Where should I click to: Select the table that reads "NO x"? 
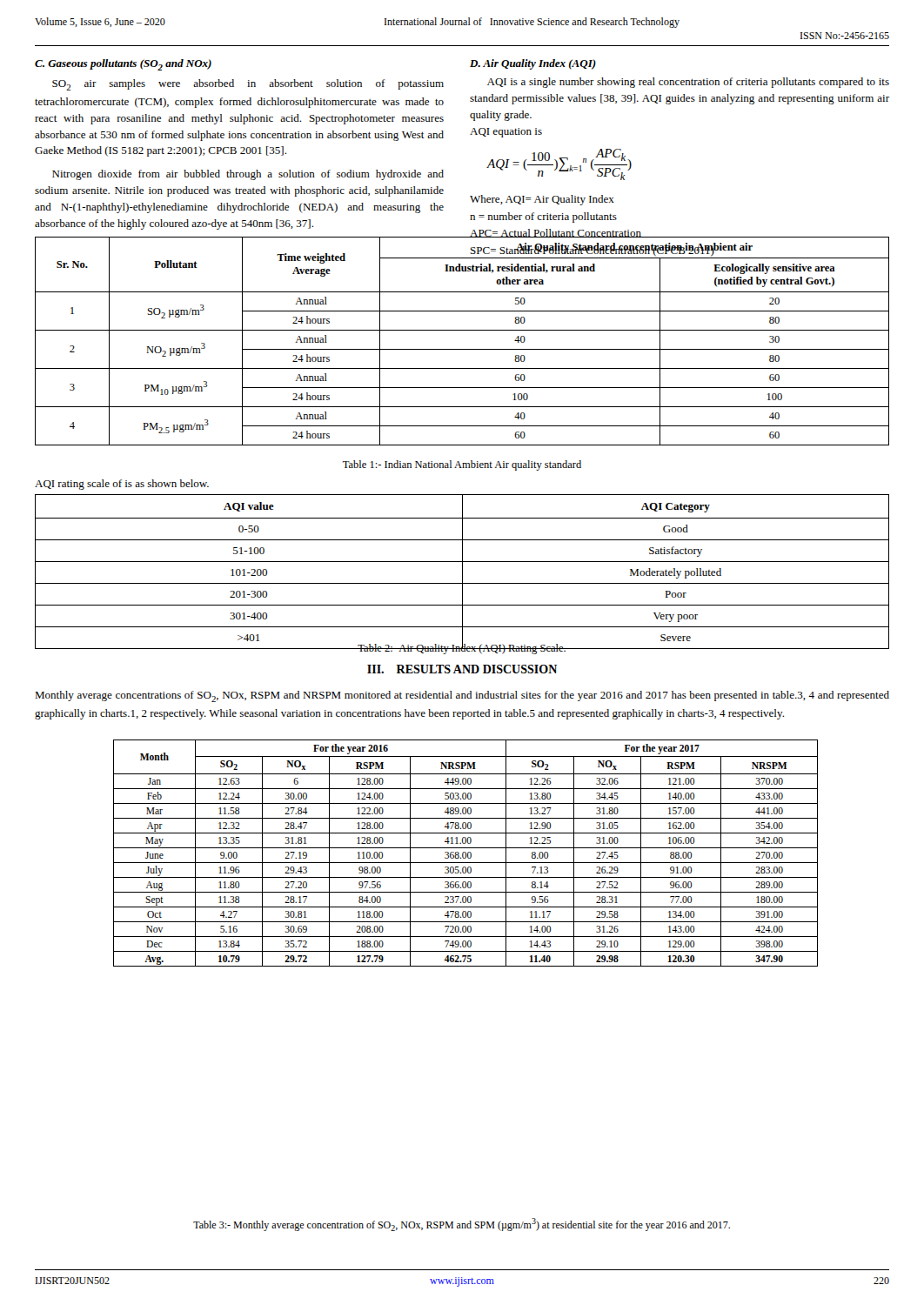click(465, 853)
